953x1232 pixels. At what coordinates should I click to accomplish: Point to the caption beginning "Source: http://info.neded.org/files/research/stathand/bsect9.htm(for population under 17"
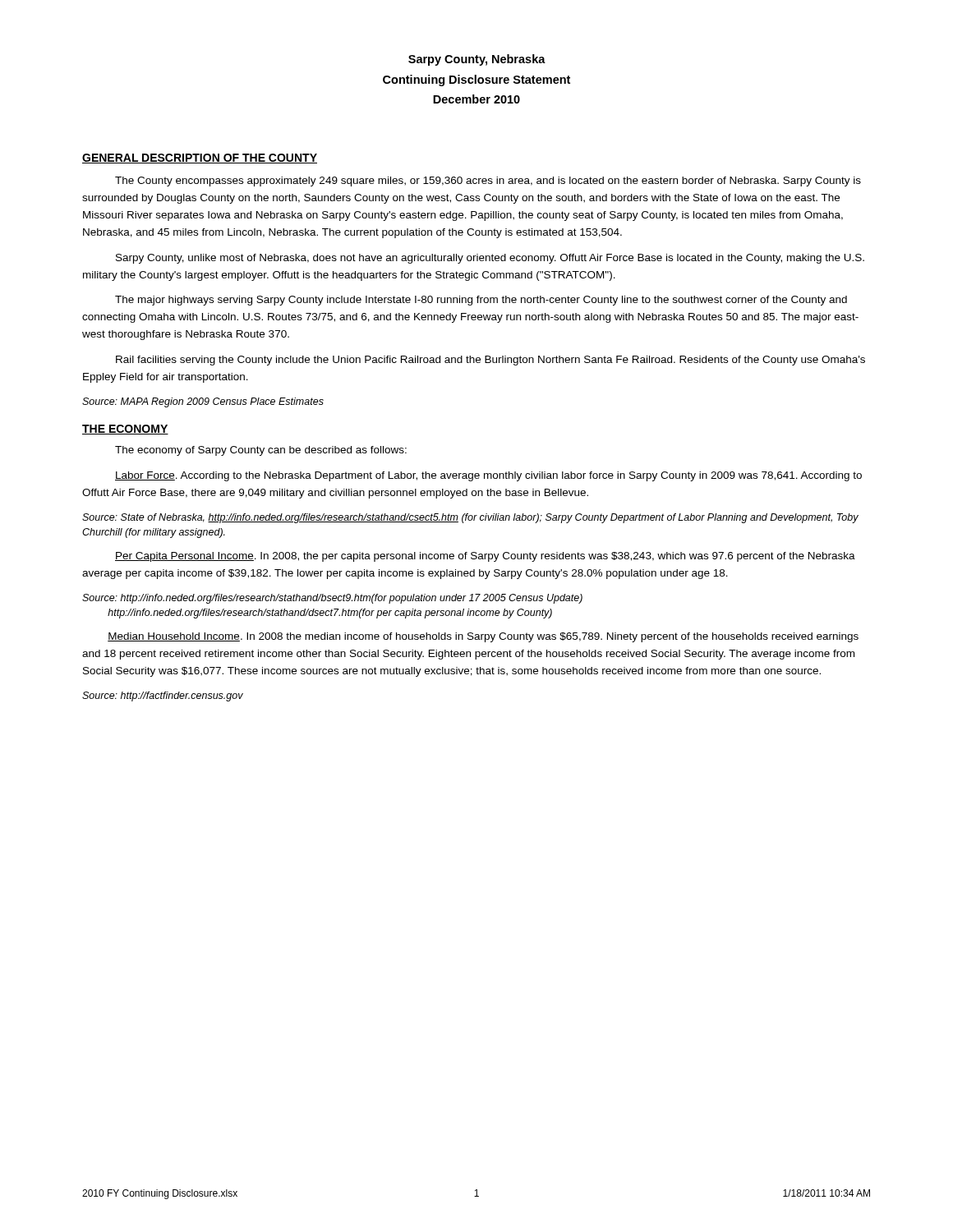[333, 605]
